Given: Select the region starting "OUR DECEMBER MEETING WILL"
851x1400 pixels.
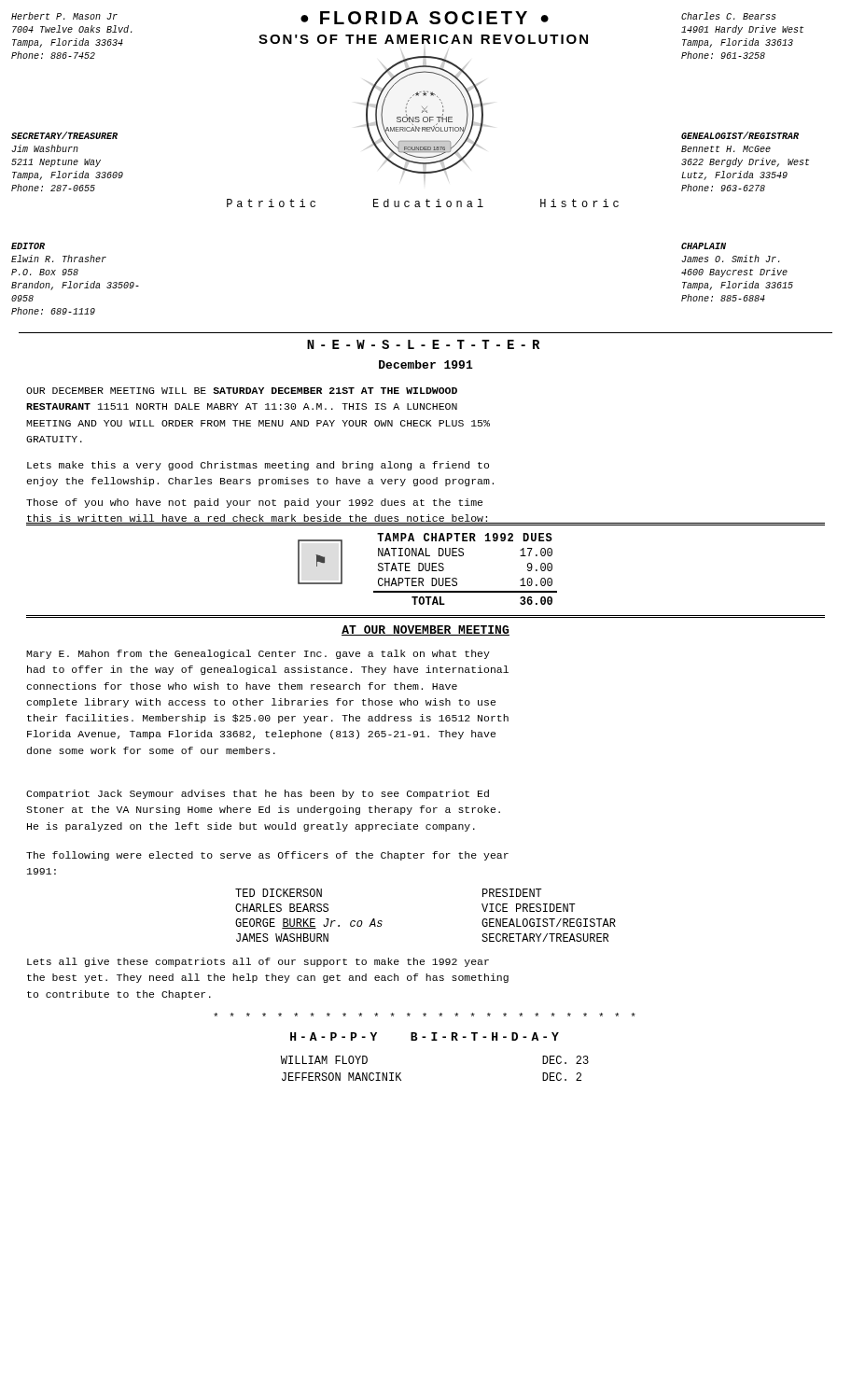Looking at the screenshot, I should (258, 415).
